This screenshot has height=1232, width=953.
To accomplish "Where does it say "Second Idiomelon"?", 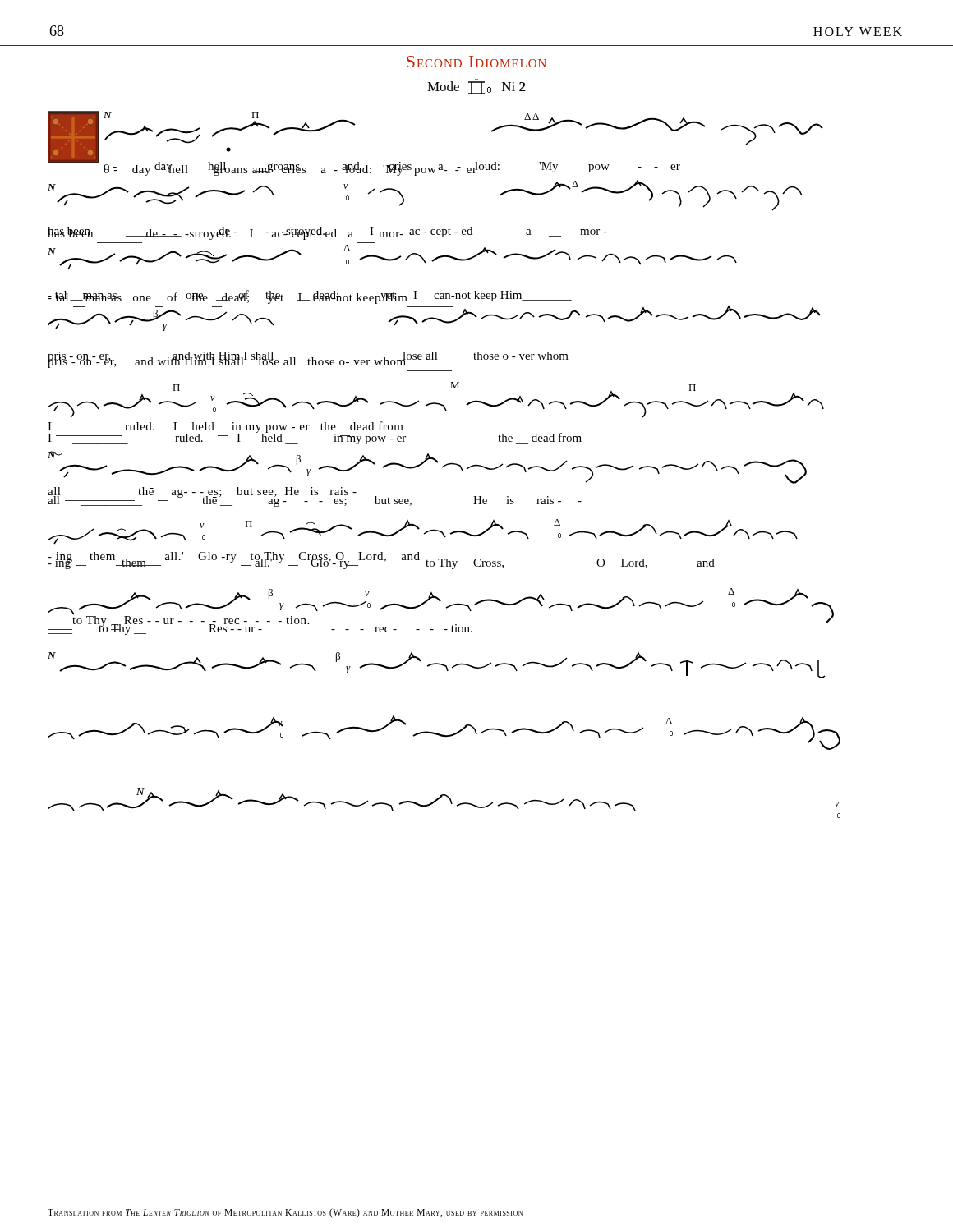I will pos(476,61).
